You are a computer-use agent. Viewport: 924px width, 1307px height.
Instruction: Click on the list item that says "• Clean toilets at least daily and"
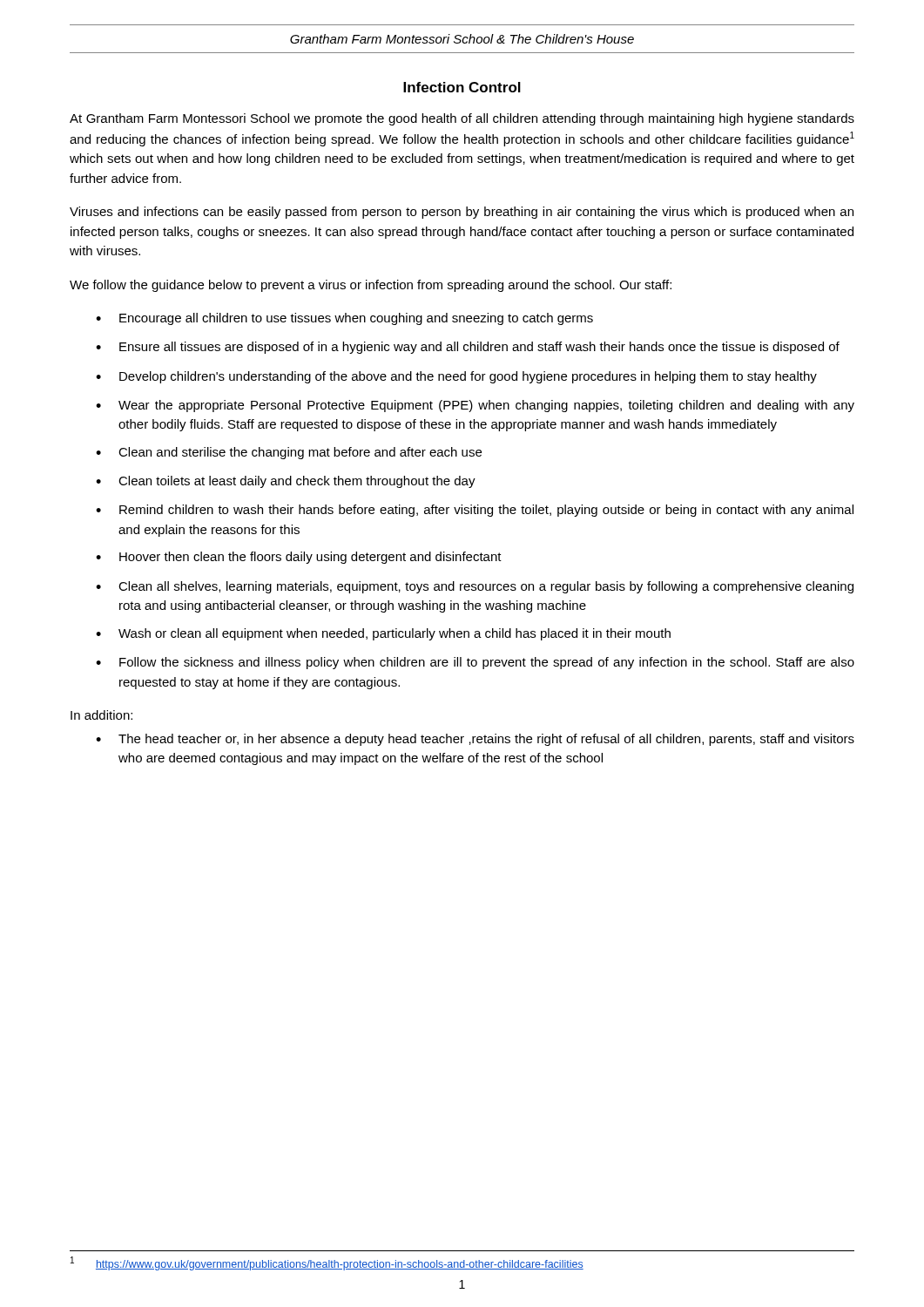(x=475, y=482)
